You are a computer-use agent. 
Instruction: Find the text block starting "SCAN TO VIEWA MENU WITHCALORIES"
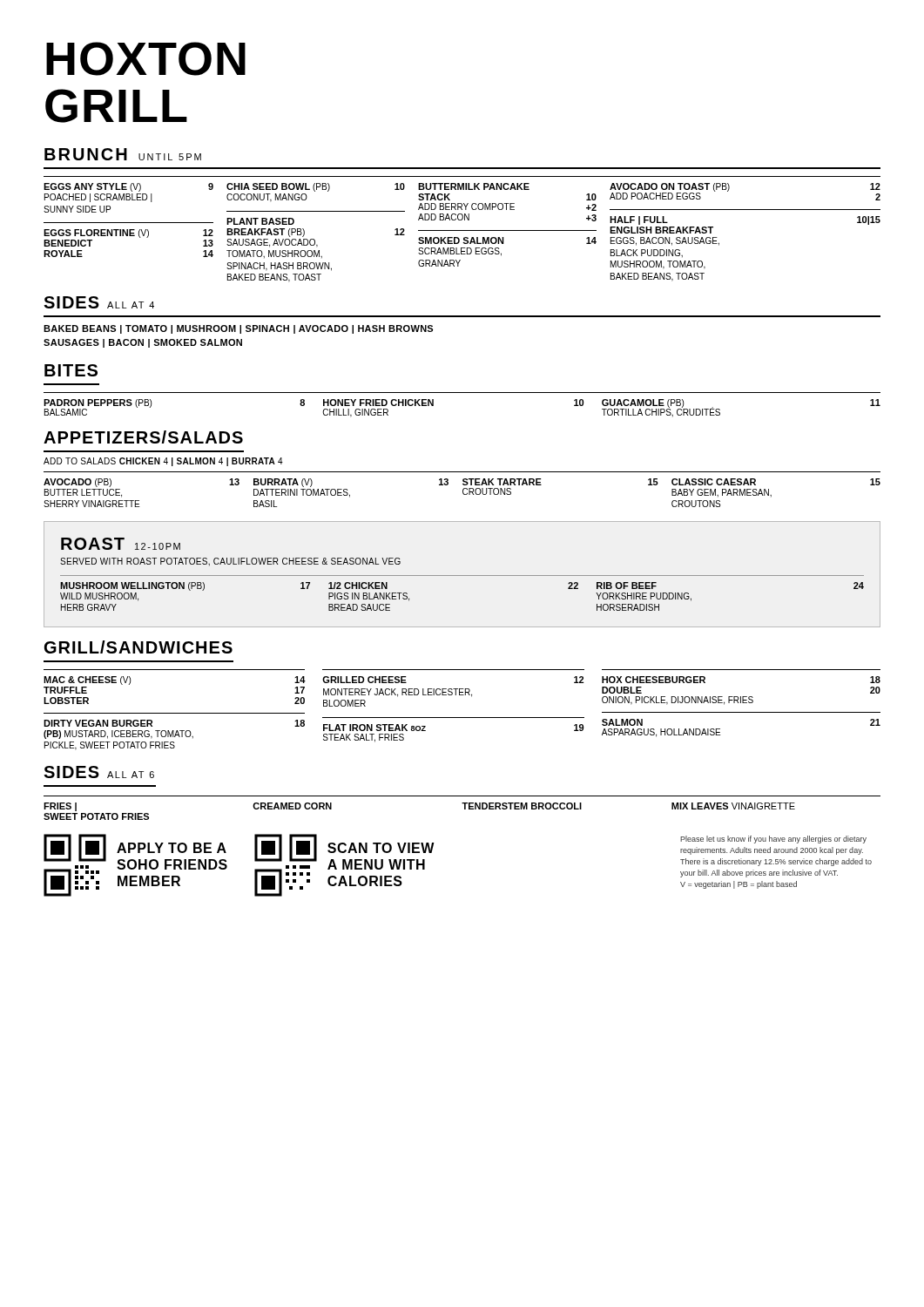381,865
